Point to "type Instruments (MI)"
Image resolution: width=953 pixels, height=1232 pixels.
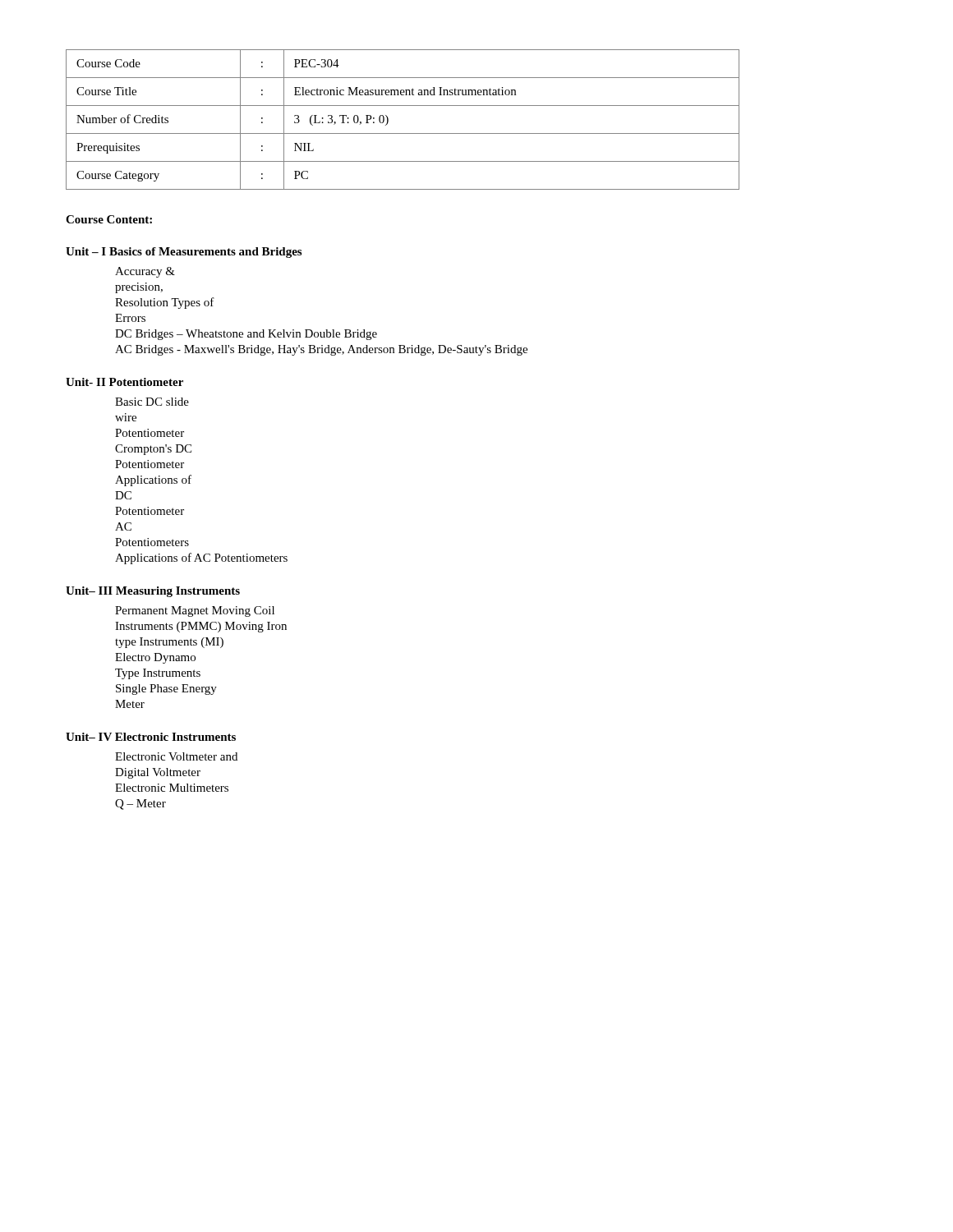(x=169, y=641)
